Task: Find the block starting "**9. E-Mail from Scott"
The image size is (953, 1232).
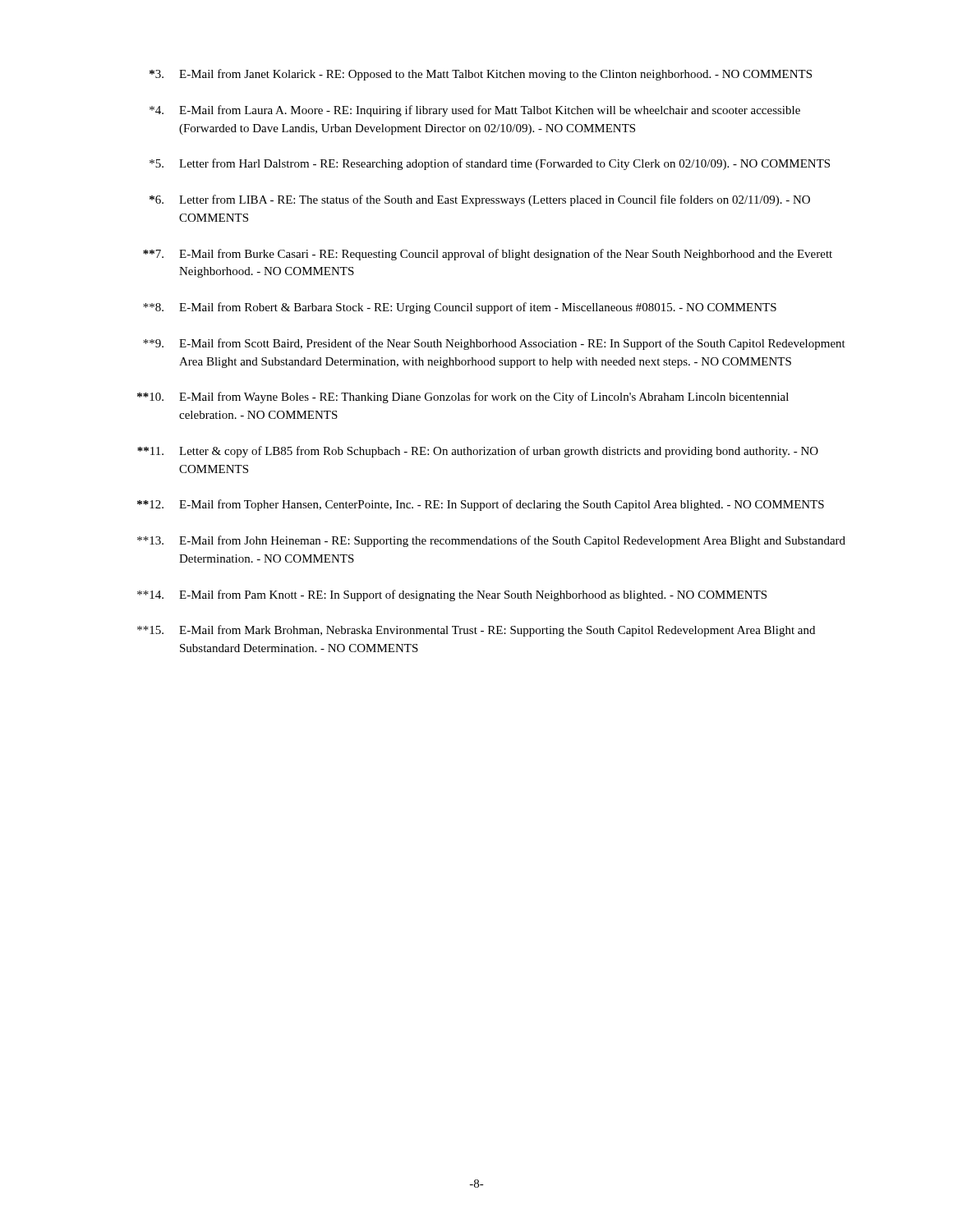Action: pyautogui.click(x=476, y=353)
